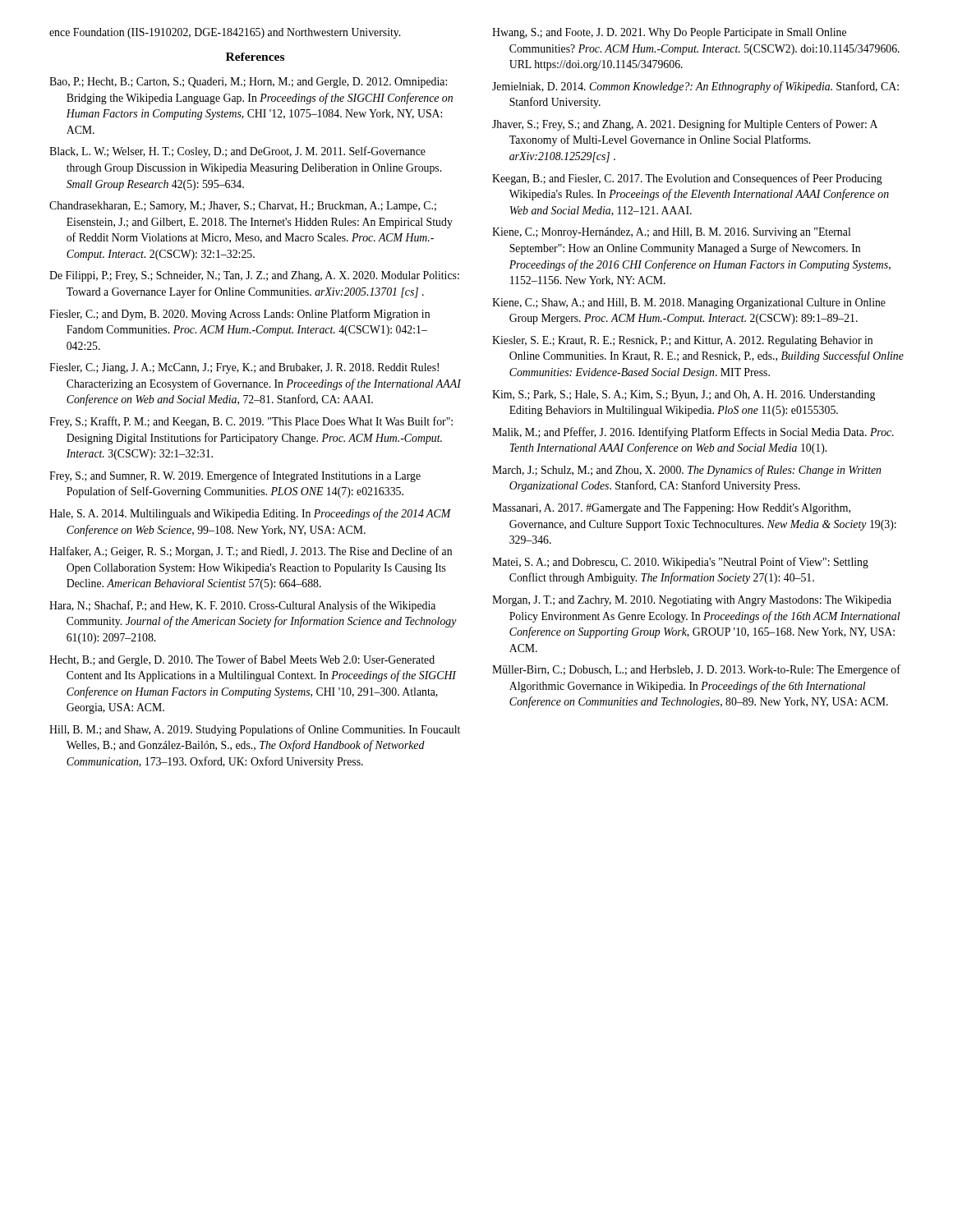Navigate to the element starting "Hwang, S.; and Foote, J. D."
953x1232 pixels.
click(696, 48)
